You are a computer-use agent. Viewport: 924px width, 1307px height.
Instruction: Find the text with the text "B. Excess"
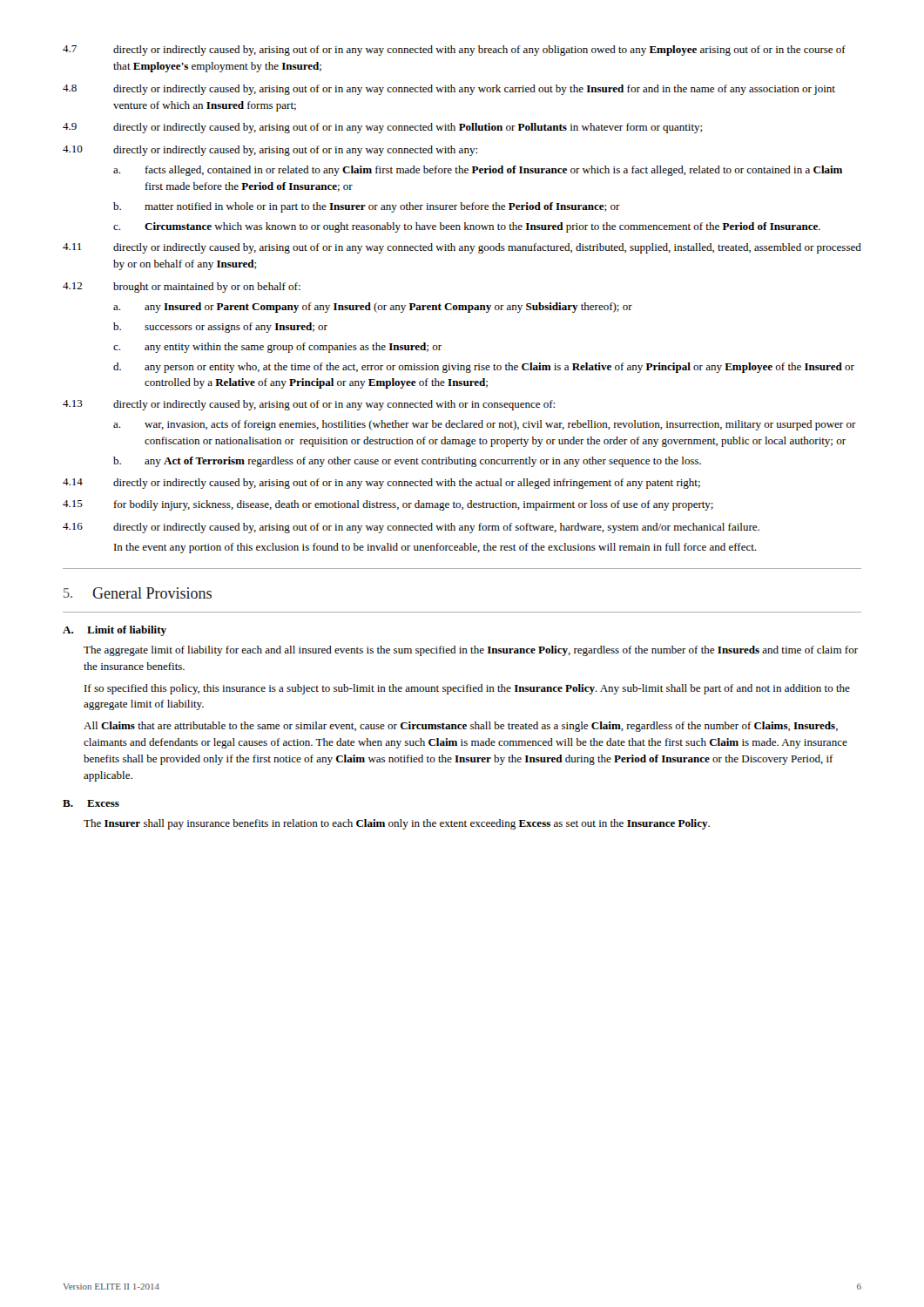(x=91, y=803)
